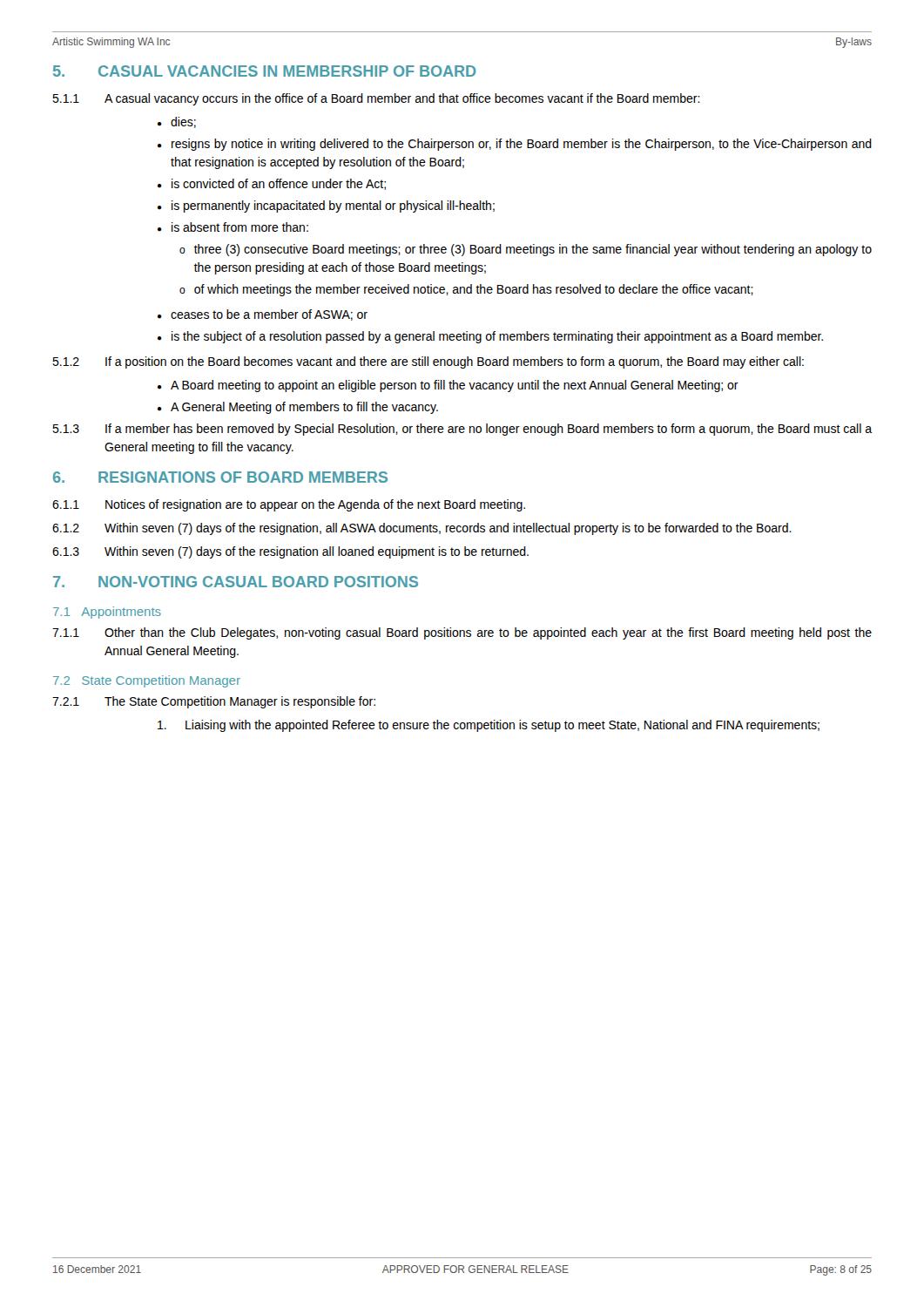The width and height of the screenshot is (924, 1307).
Task: Find the passage starting "1.2 If a"
Action: [x=462, y=362]
